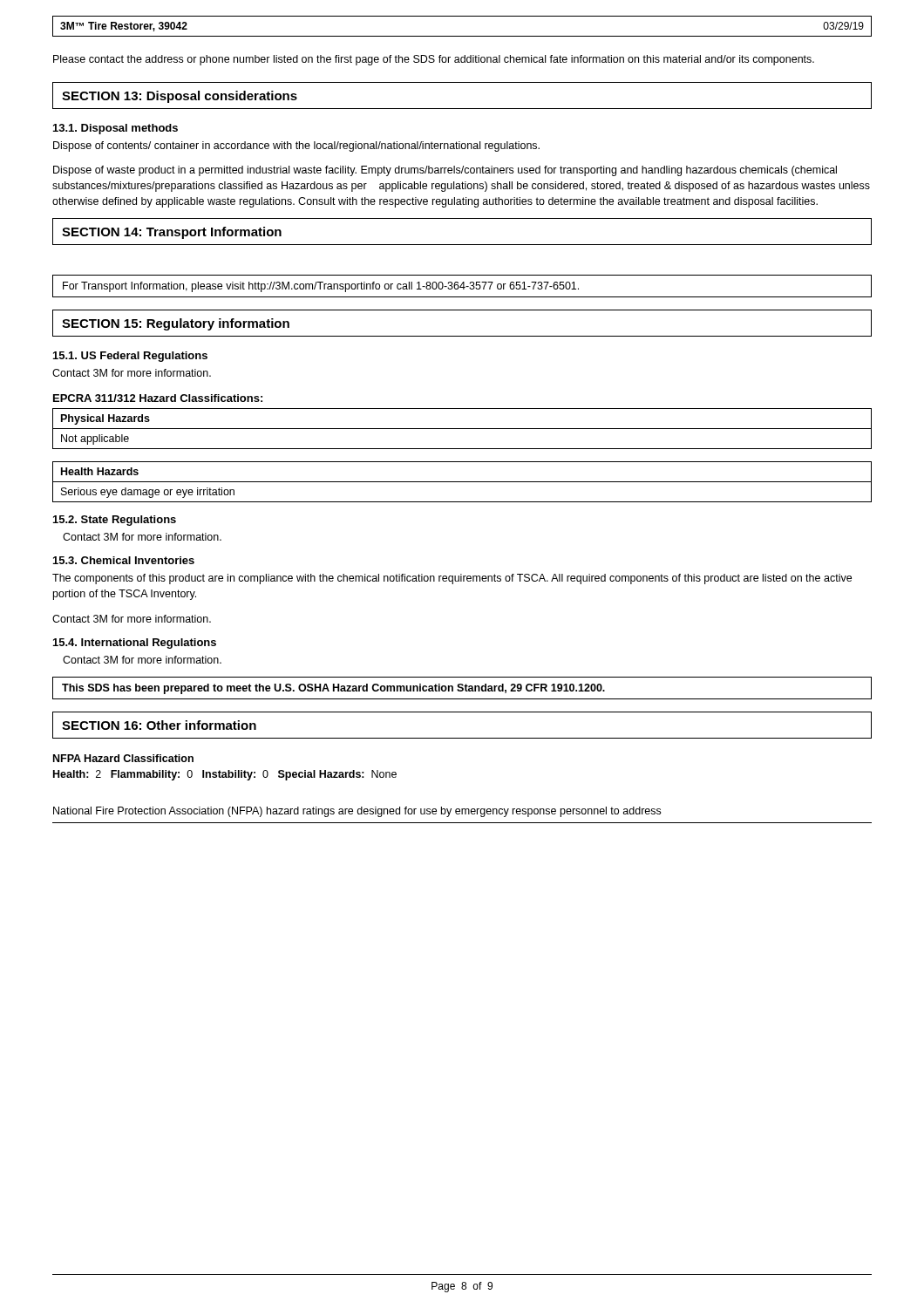Locate the block of text that opens with "For Transport Information, please visit"
Screen dimensions: 1308x924
point(321,286)
